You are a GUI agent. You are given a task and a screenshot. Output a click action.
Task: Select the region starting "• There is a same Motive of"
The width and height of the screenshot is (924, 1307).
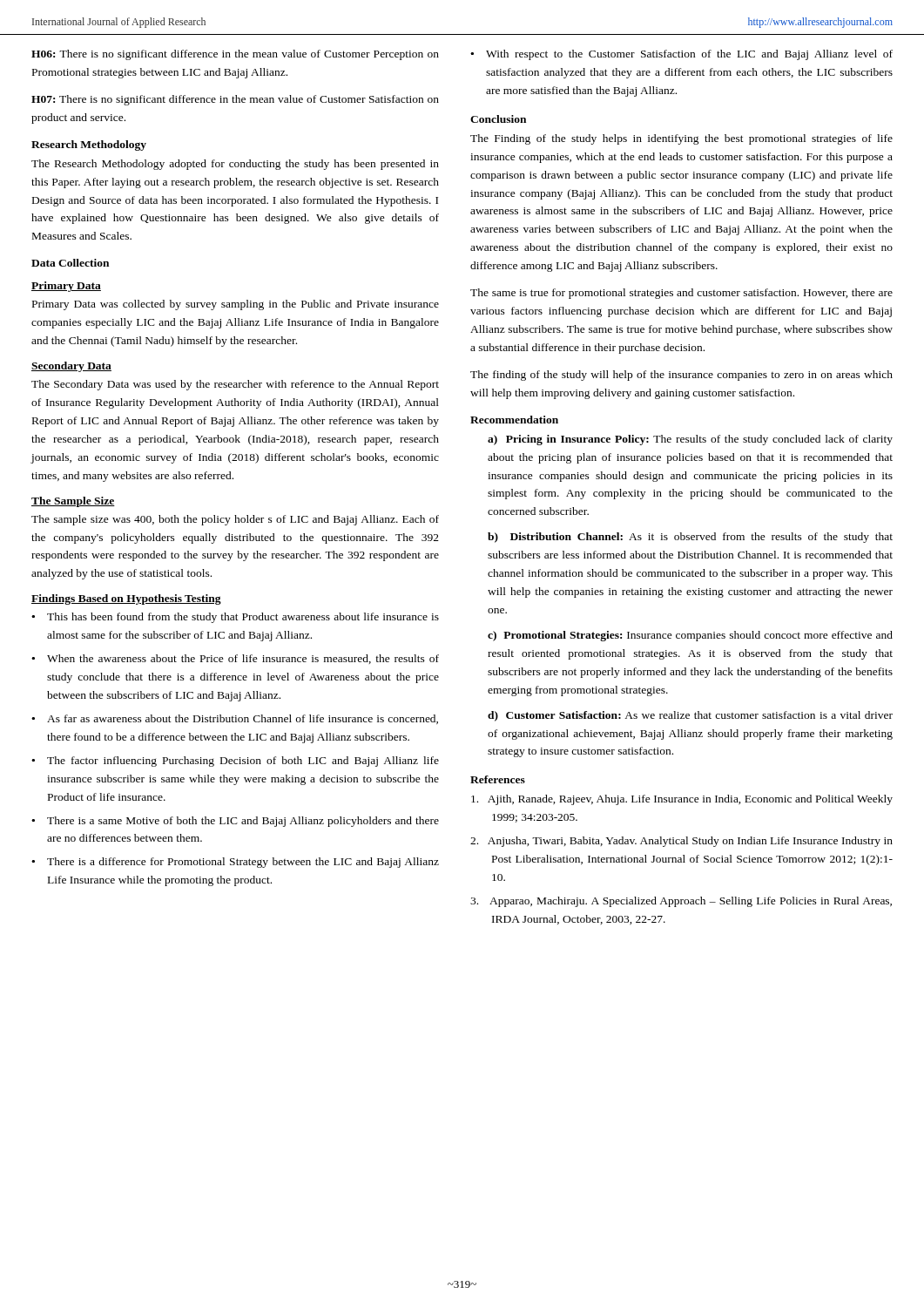[235, 828]
